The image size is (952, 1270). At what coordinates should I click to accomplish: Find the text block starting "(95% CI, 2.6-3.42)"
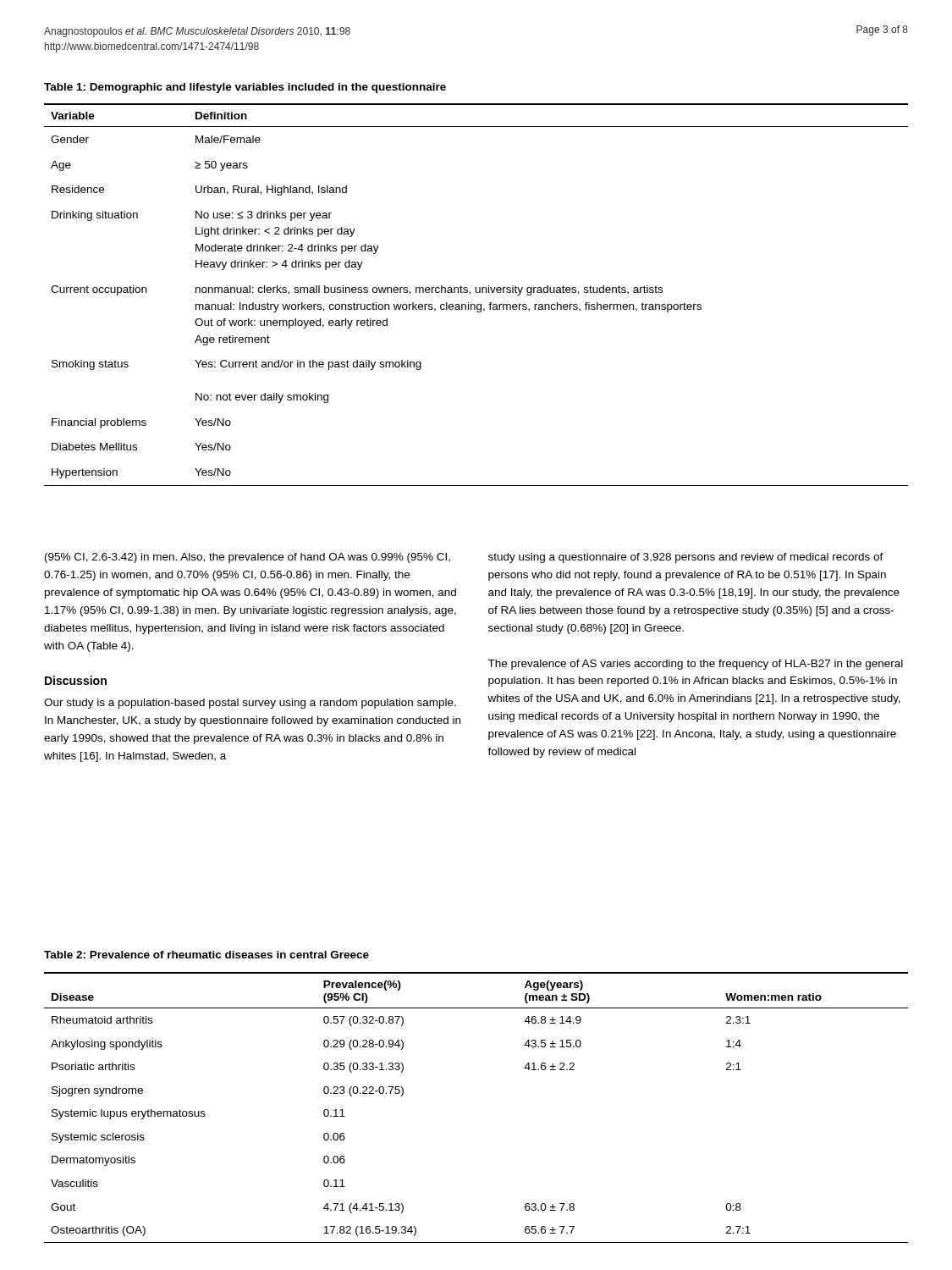pyautogui.click(x=248, y=558)
